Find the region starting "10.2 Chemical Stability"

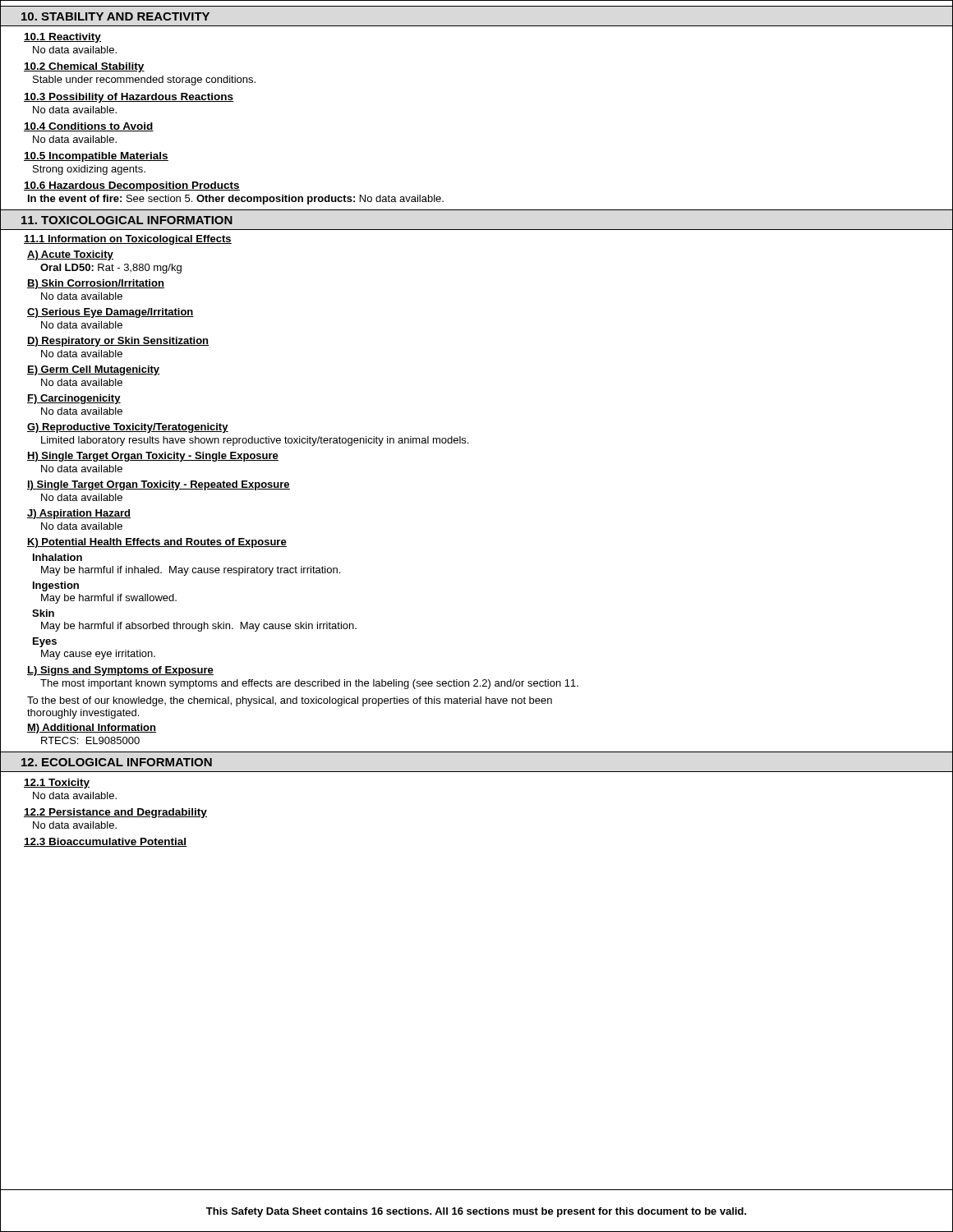click(x=84, y=66)
